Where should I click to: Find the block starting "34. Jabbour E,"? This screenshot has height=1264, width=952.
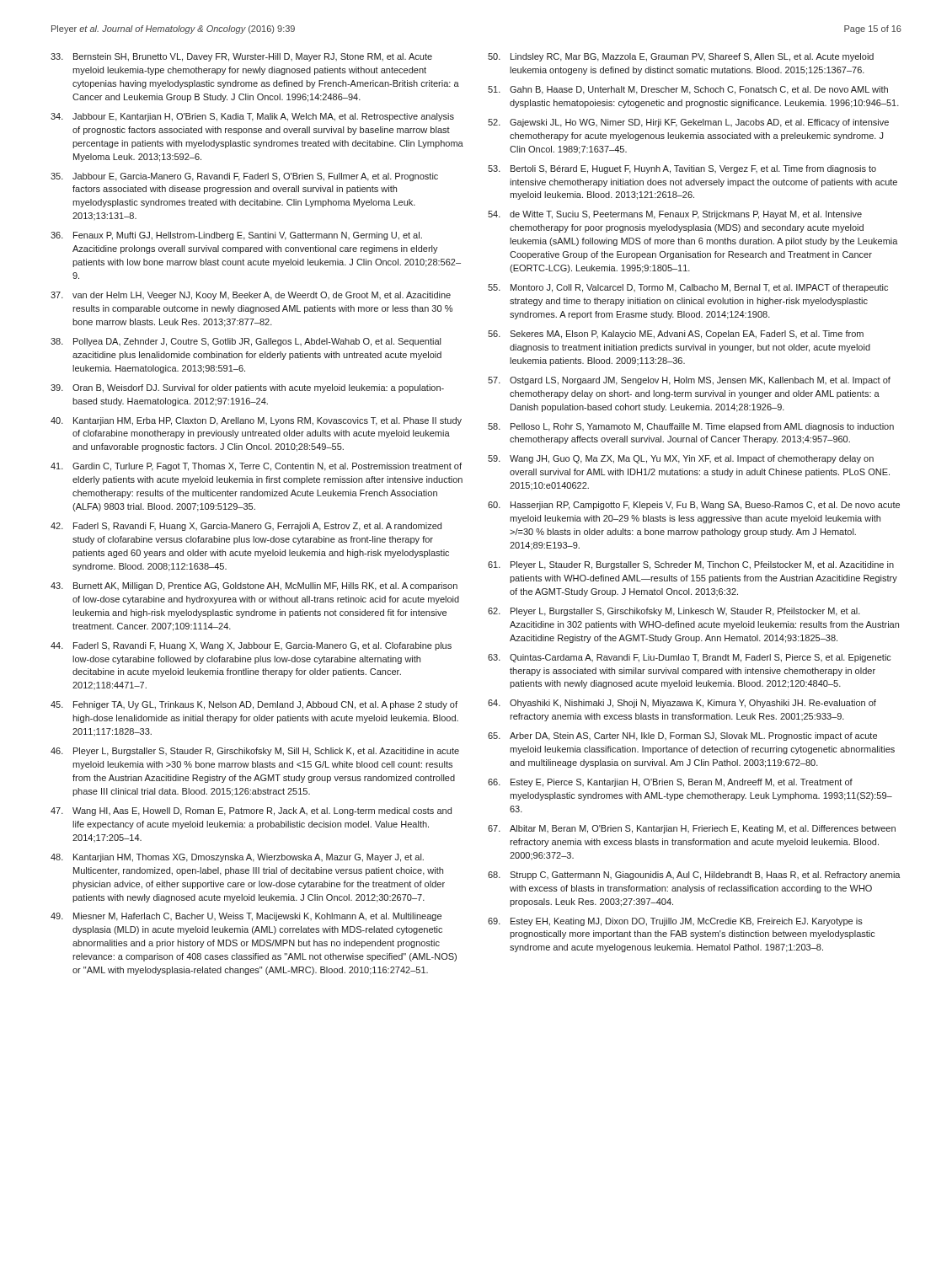click(257, 137)
